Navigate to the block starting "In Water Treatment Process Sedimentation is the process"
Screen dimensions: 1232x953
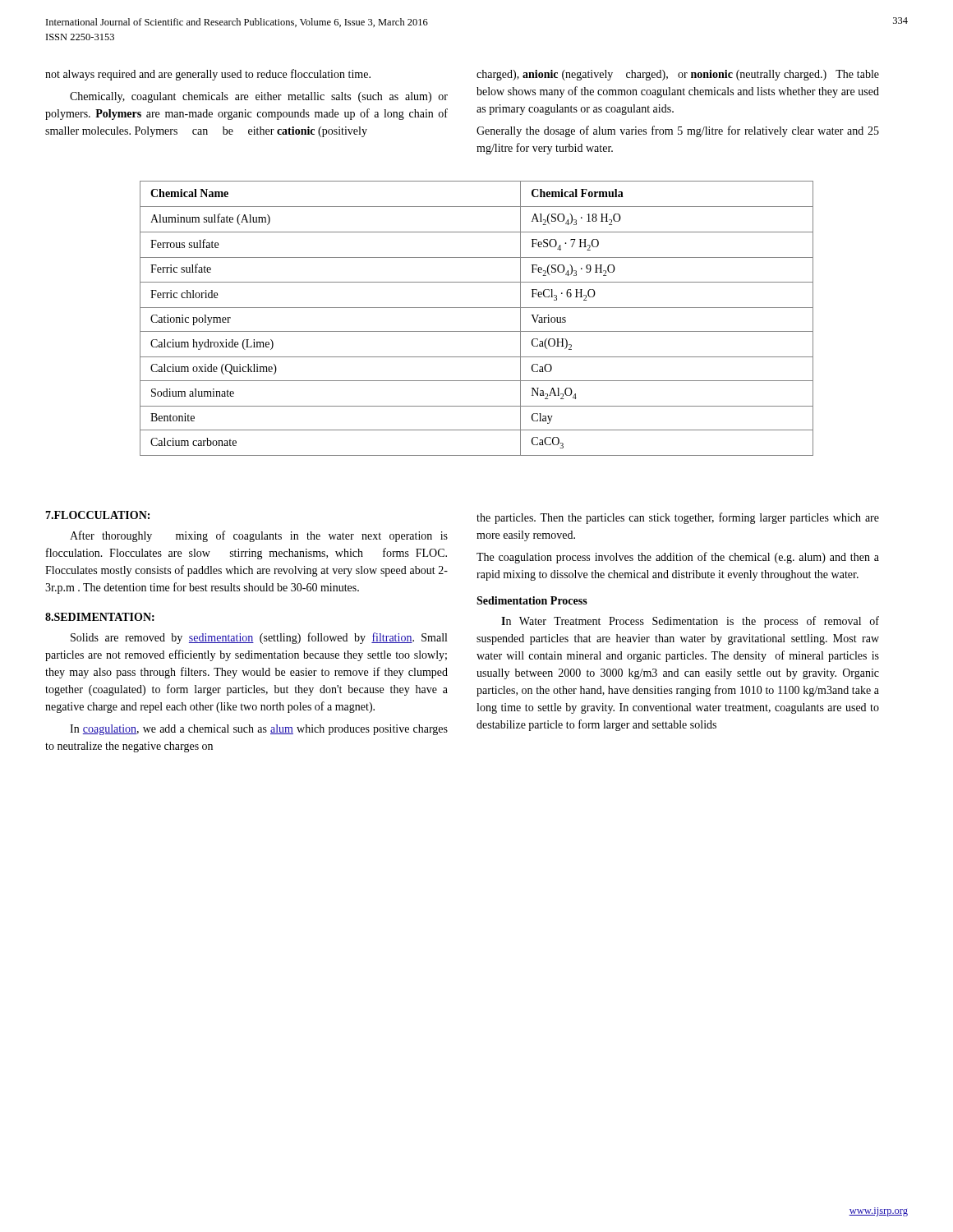click(x=678, y=673)
